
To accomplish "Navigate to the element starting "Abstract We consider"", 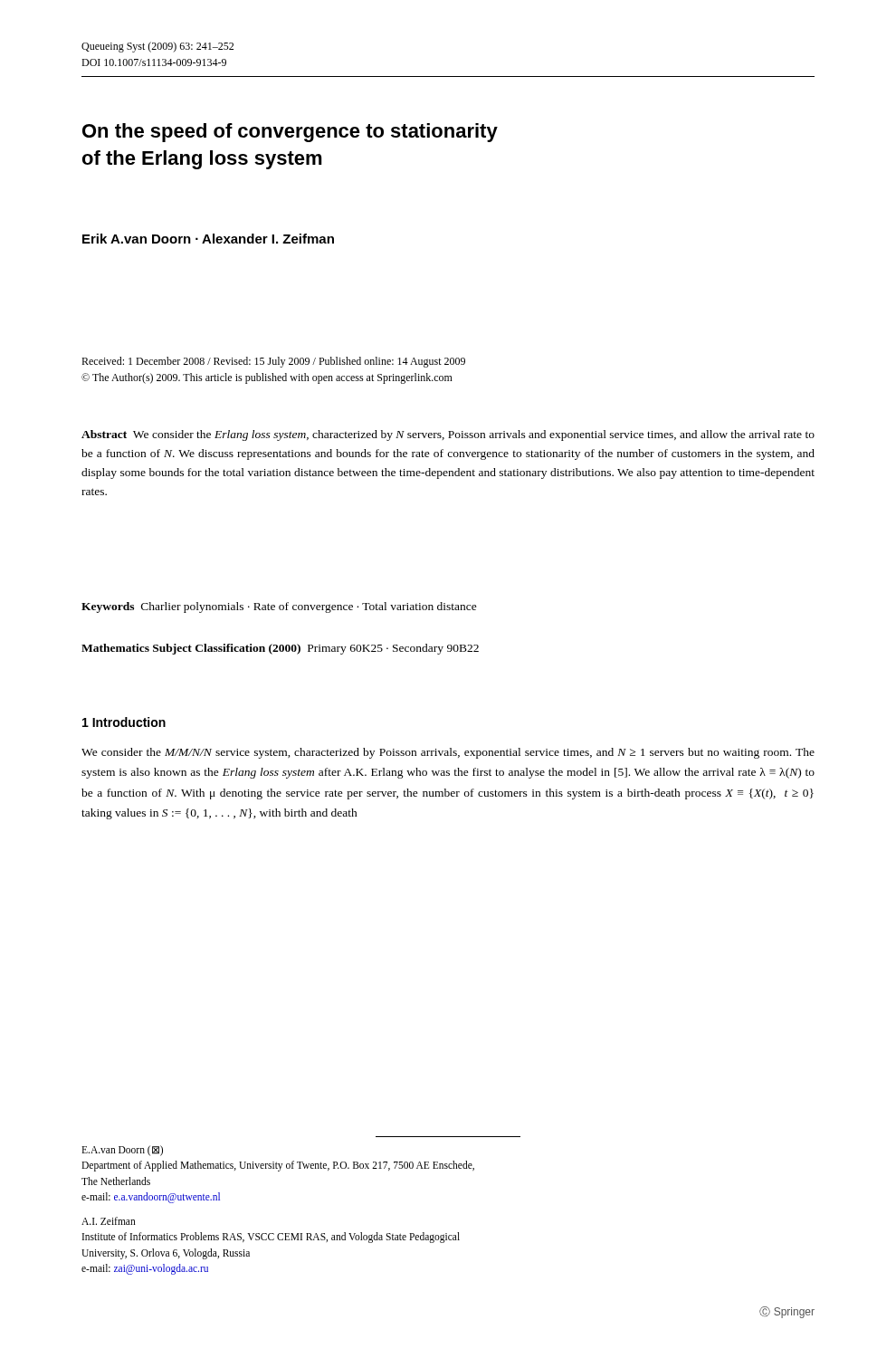I will [448, 463].
